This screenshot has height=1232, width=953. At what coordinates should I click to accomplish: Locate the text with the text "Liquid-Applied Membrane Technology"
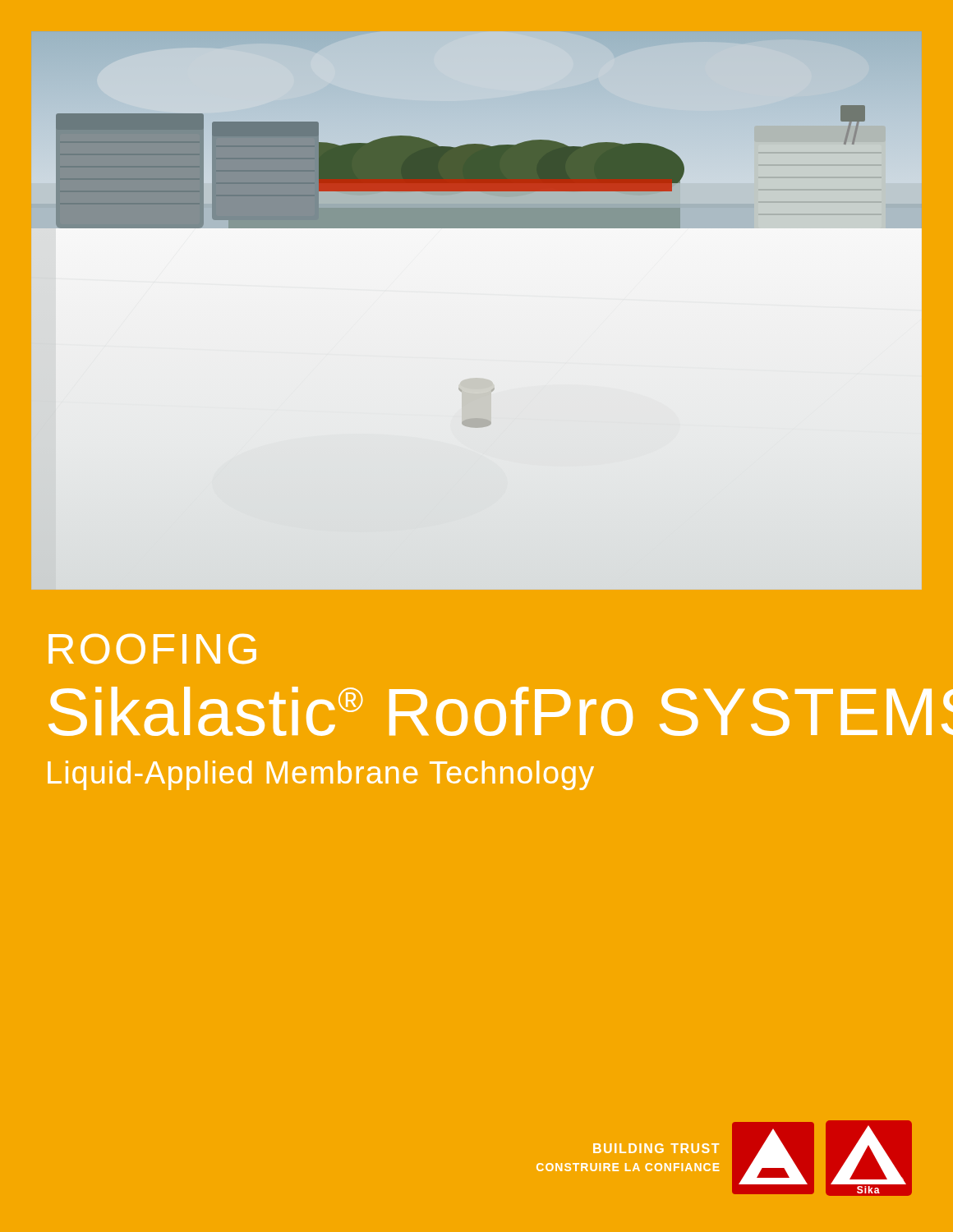320,773
